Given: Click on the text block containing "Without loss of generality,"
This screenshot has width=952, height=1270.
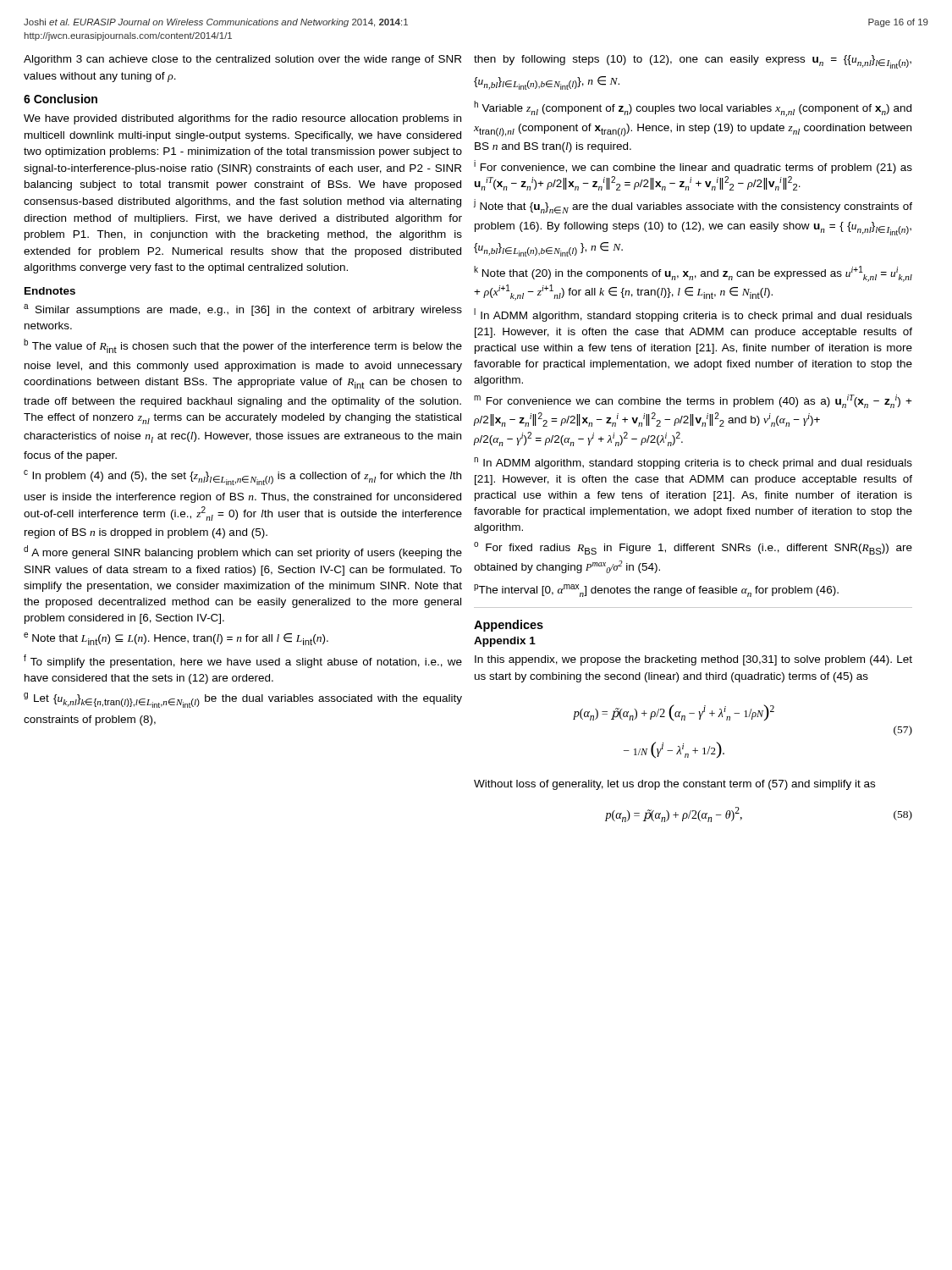Looking at the screenshot, I should point(693,784).
